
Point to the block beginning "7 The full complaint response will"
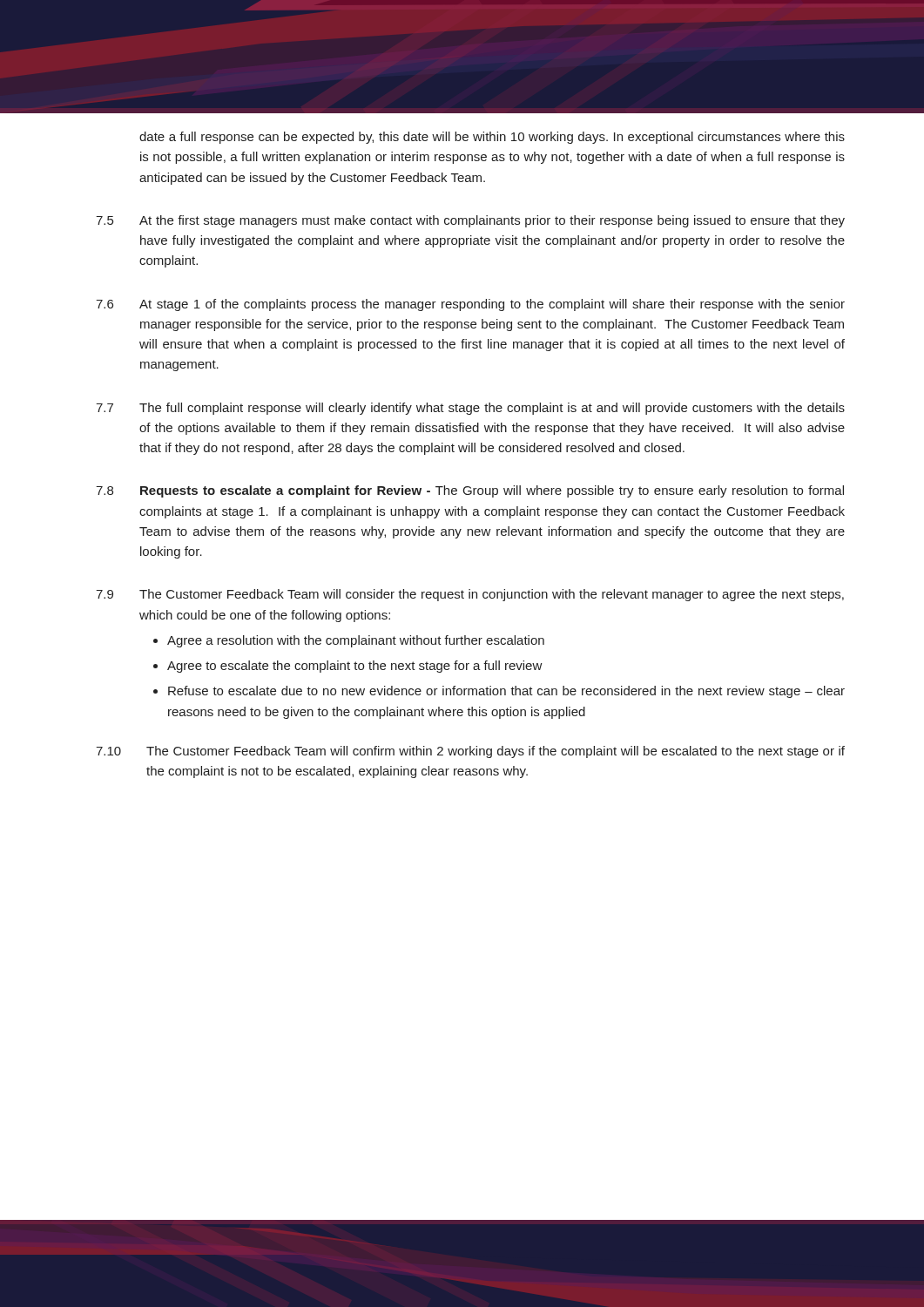pyautogui.click(x=470, y=427)
